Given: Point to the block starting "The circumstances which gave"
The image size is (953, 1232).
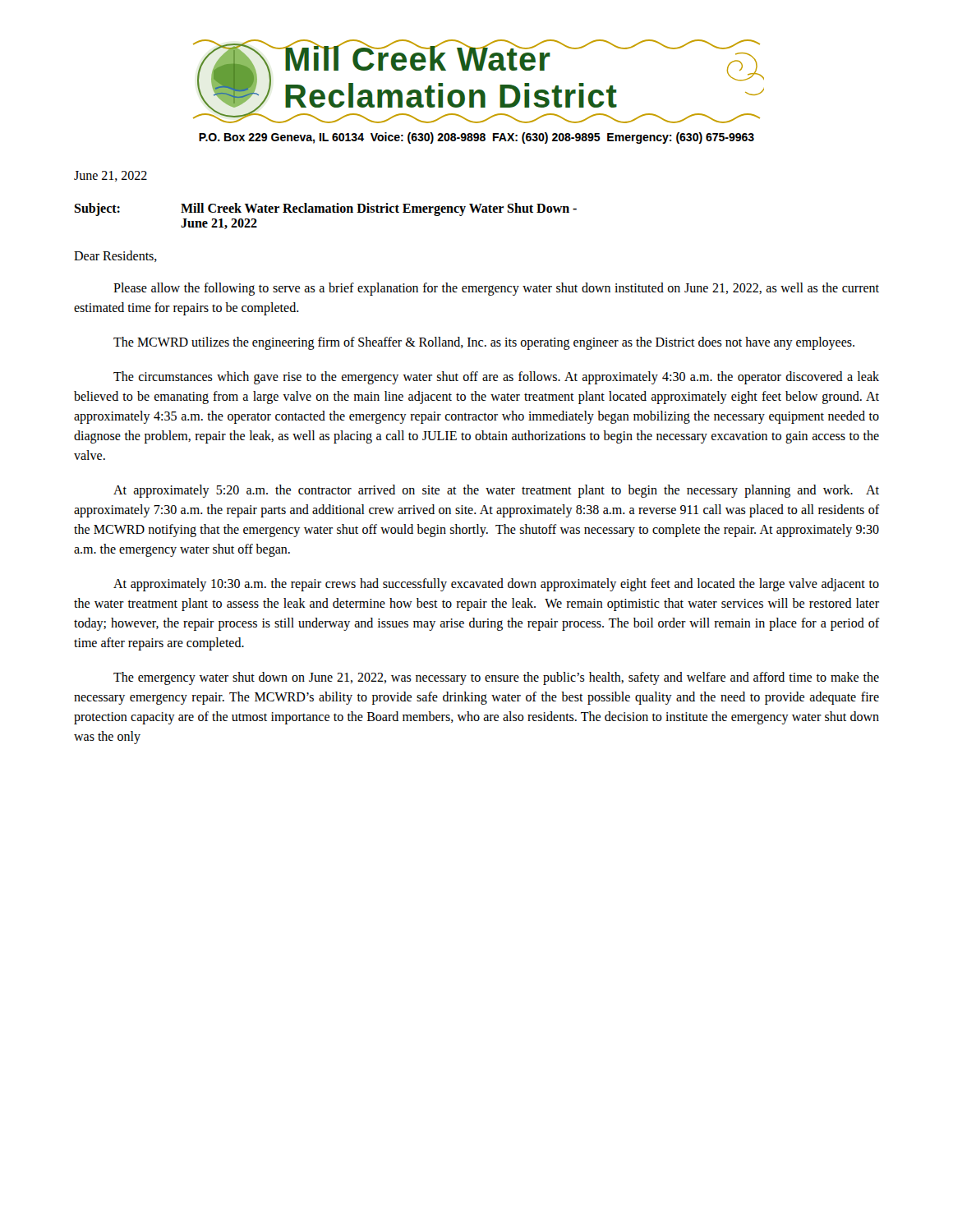Looking at the screenshot, I should point(476,416).
